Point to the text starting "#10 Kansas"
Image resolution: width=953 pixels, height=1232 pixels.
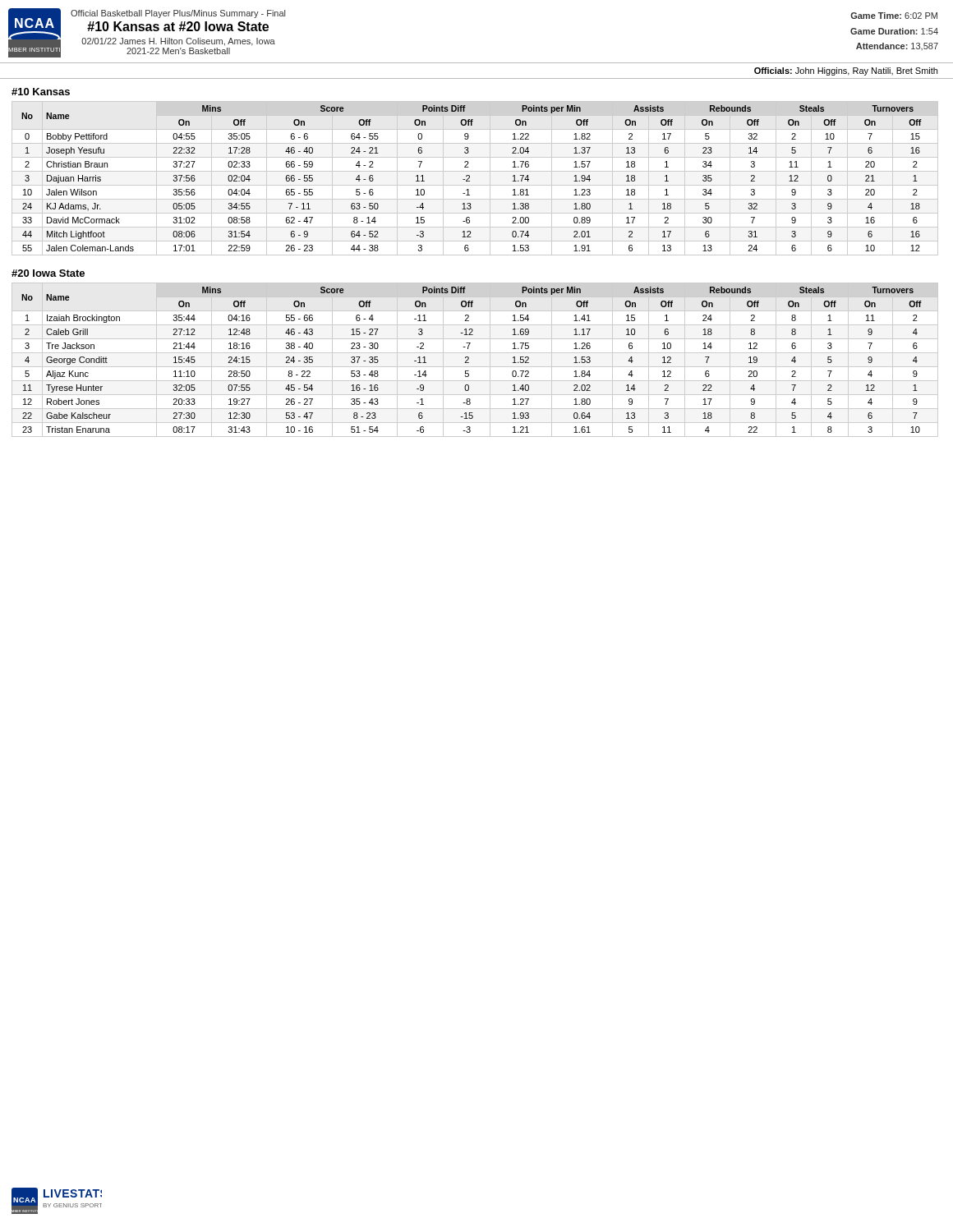[x=41, y=92]
